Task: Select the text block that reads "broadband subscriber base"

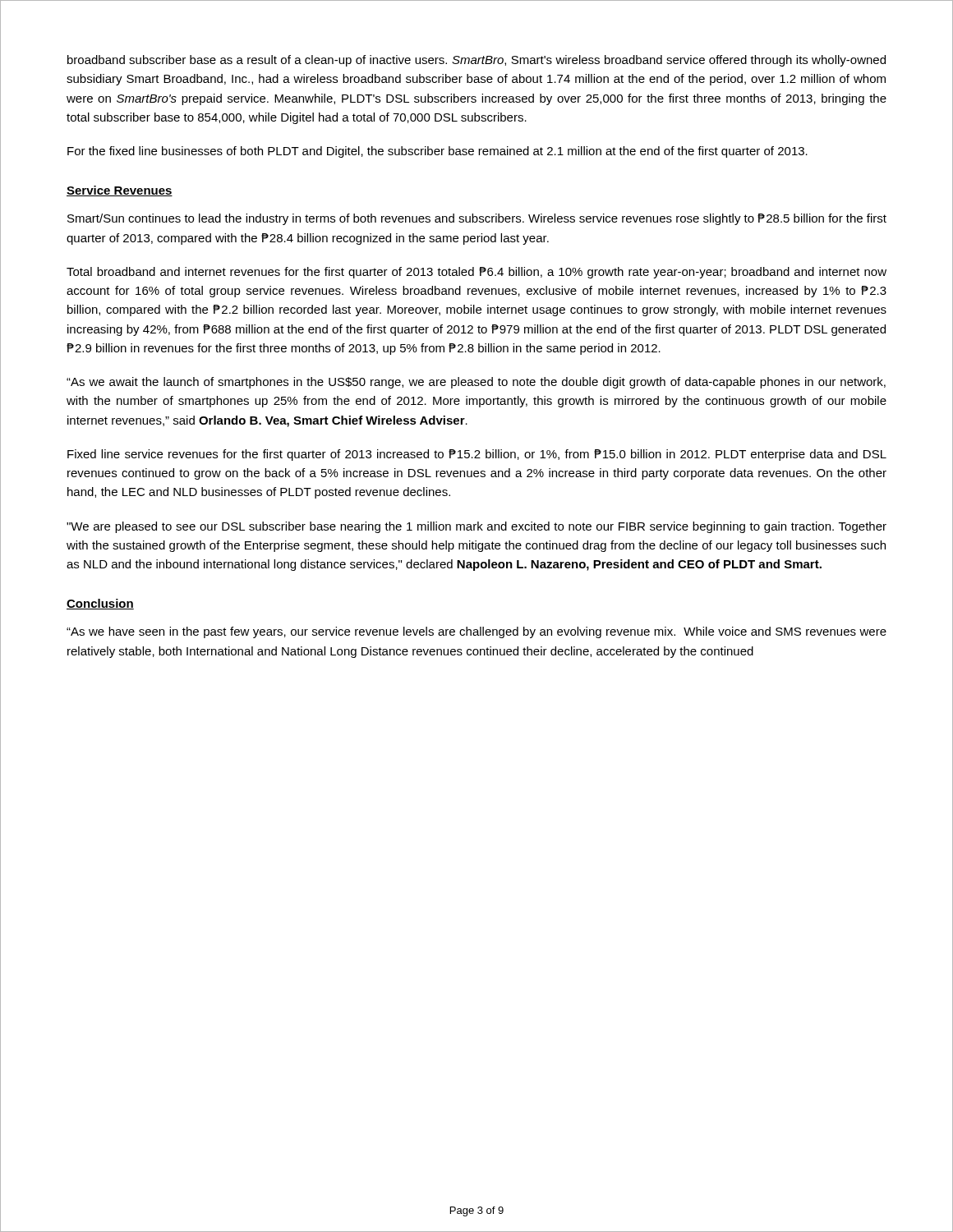Action: click(x=476, y=88)
